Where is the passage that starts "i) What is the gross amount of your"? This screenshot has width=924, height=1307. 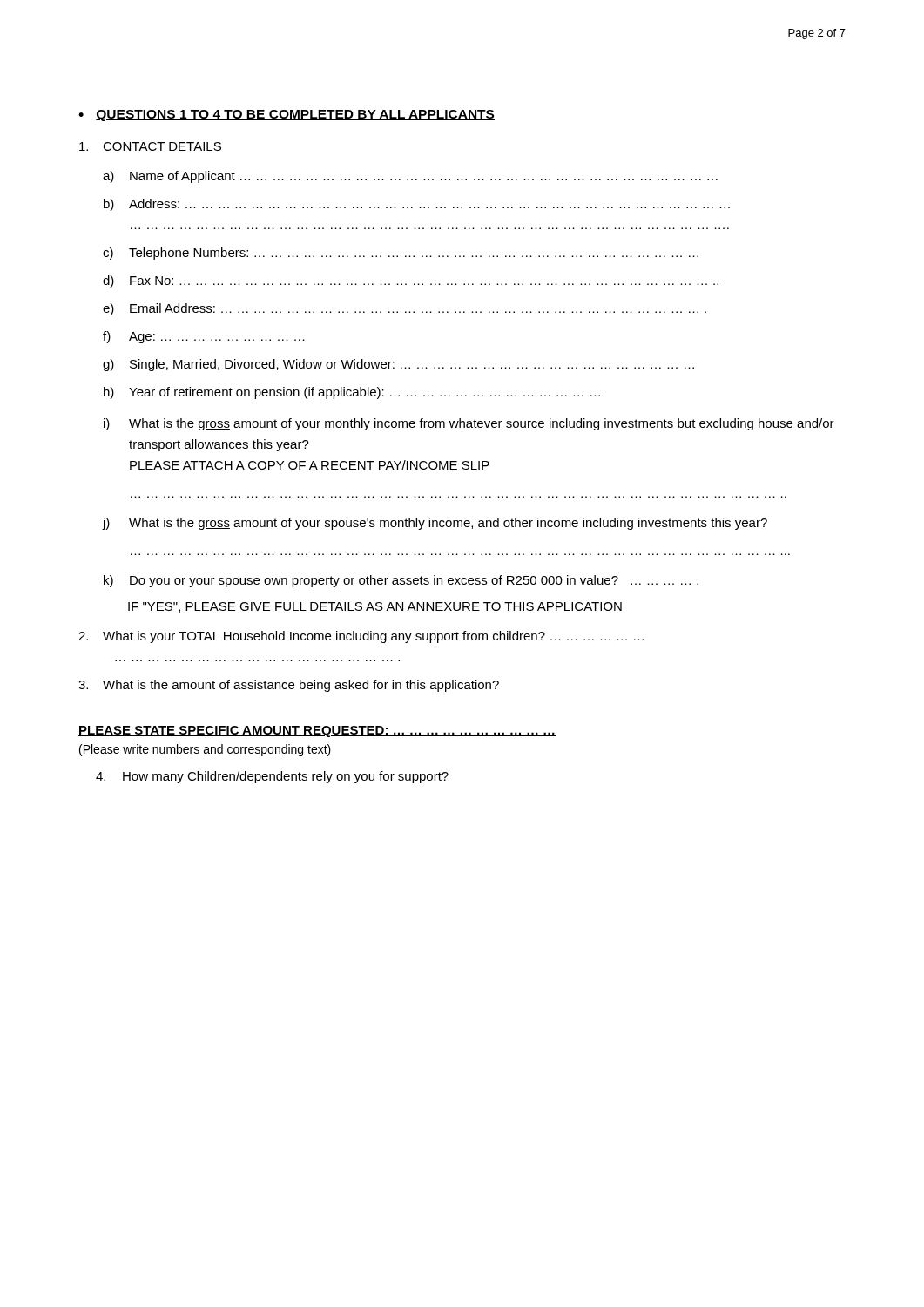pyautogui.click(x=474, y=458)
